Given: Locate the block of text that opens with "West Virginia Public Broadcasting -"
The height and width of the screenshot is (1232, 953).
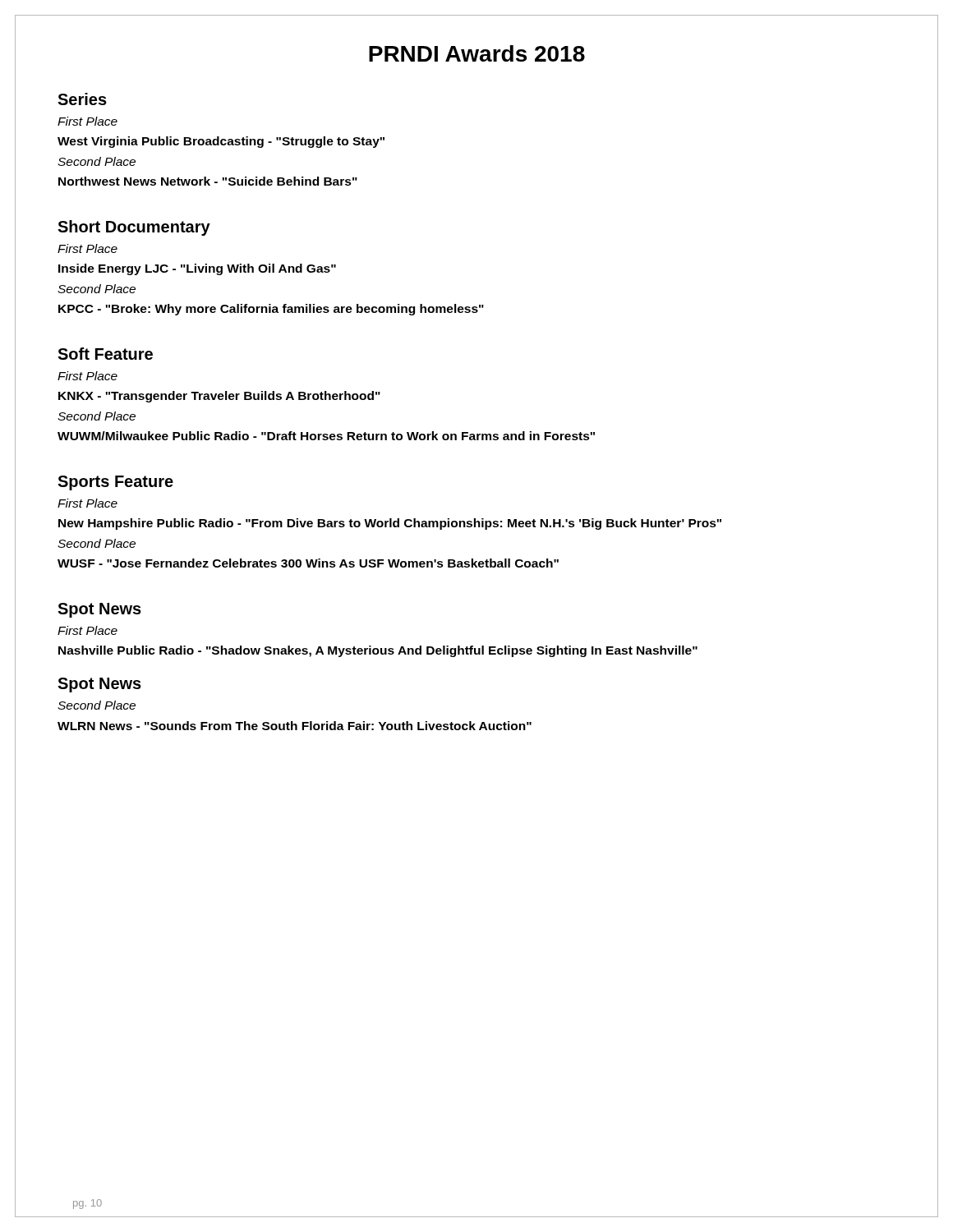Looking at the screenshot, I should pos(221,141).
